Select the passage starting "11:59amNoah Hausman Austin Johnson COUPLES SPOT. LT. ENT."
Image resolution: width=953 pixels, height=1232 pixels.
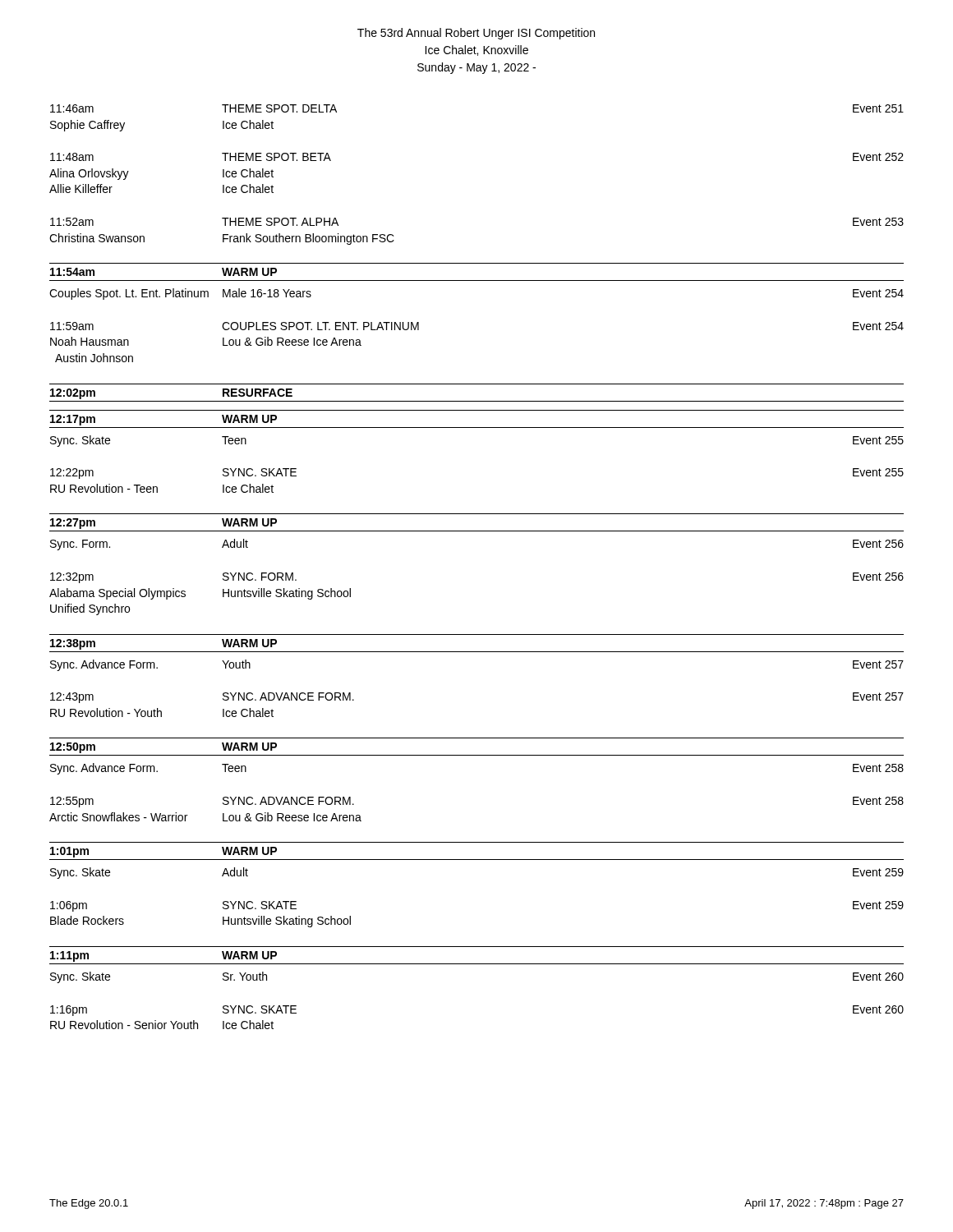point(69,326)
